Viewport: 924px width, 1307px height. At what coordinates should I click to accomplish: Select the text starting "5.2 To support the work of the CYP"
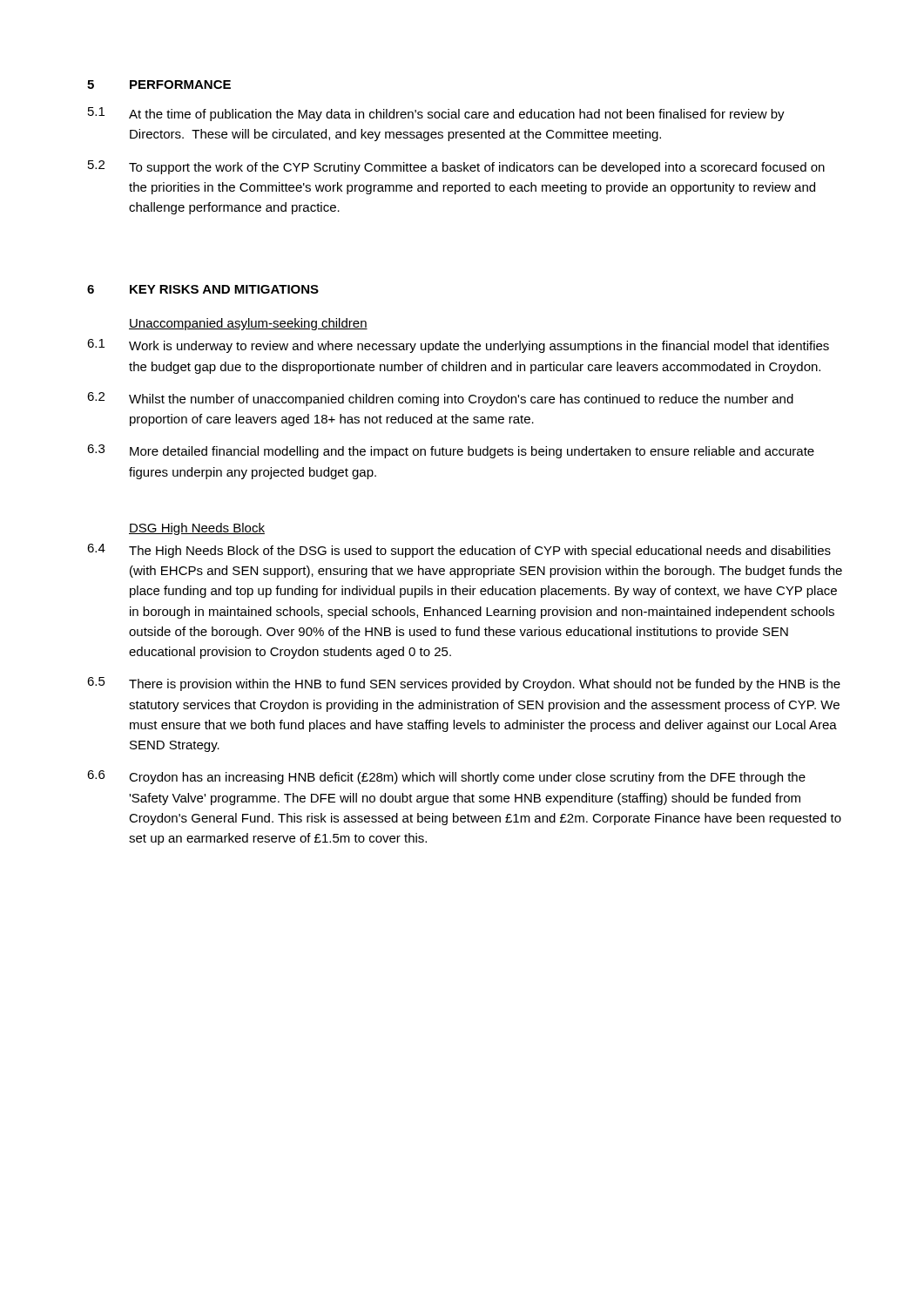point(466,187)
